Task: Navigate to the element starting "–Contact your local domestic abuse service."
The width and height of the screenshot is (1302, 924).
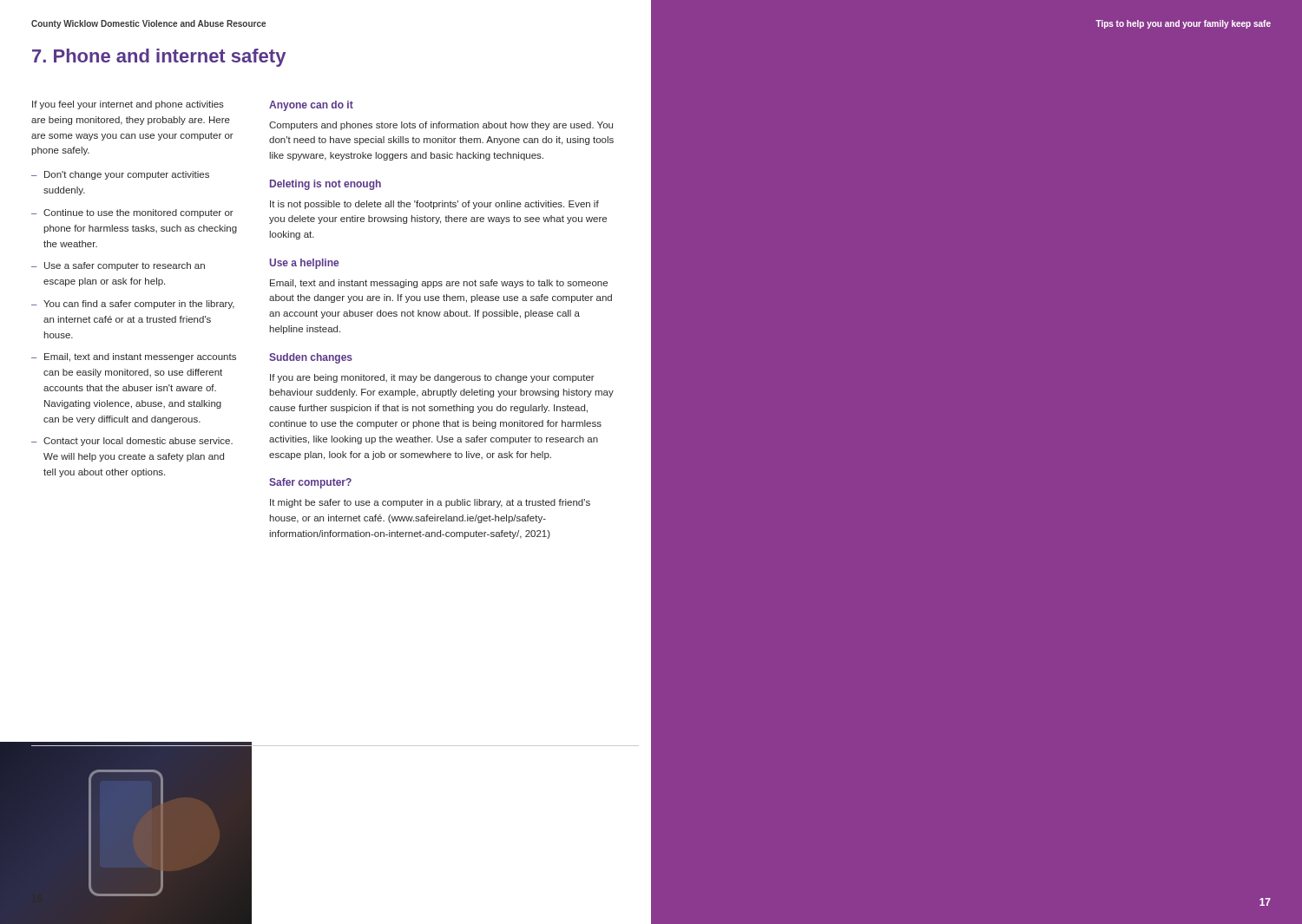Action: pos(135,457)
